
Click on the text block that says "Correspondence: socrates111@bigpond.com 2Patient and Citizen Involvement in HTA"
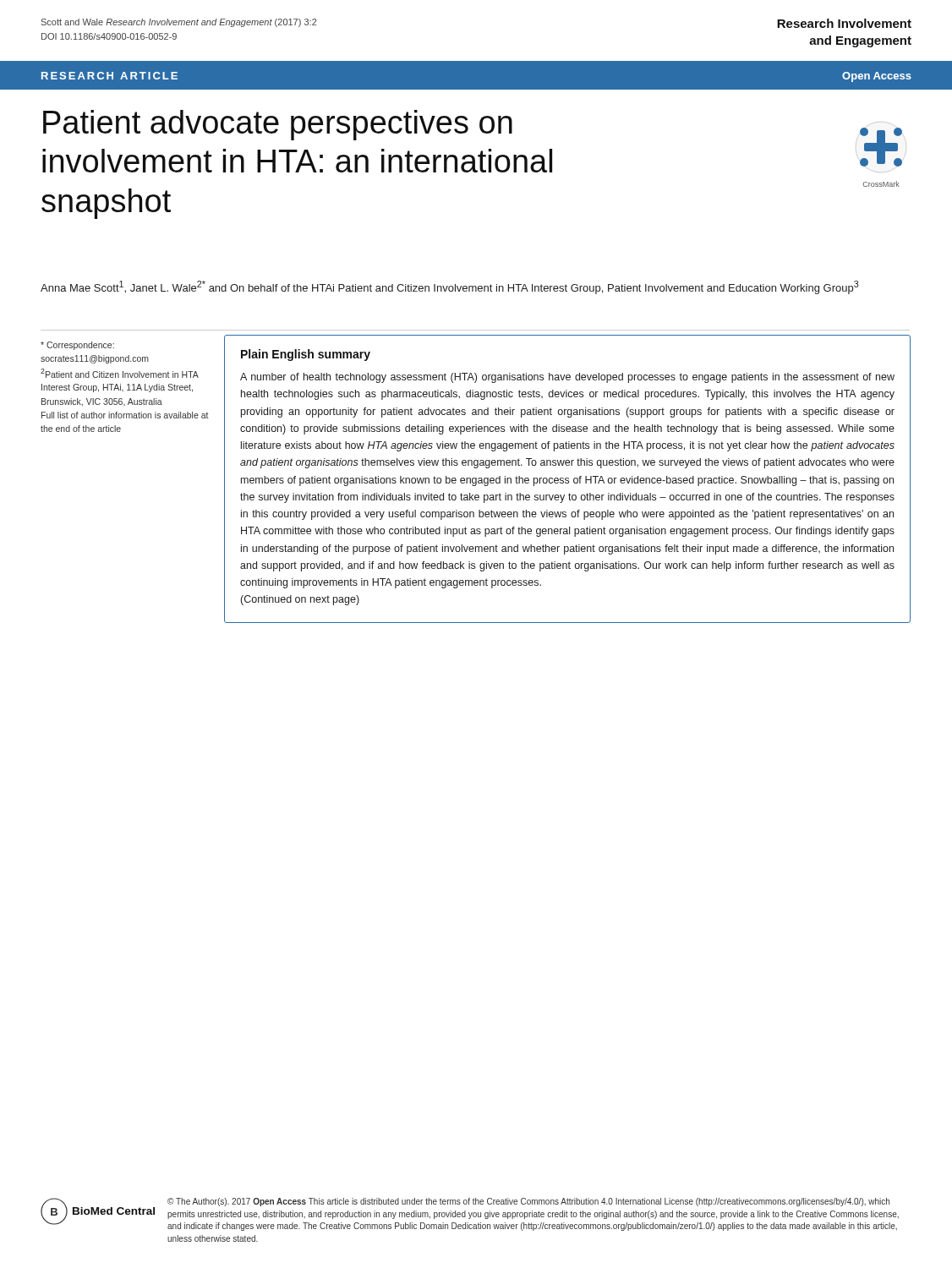(x=124, y=387)
